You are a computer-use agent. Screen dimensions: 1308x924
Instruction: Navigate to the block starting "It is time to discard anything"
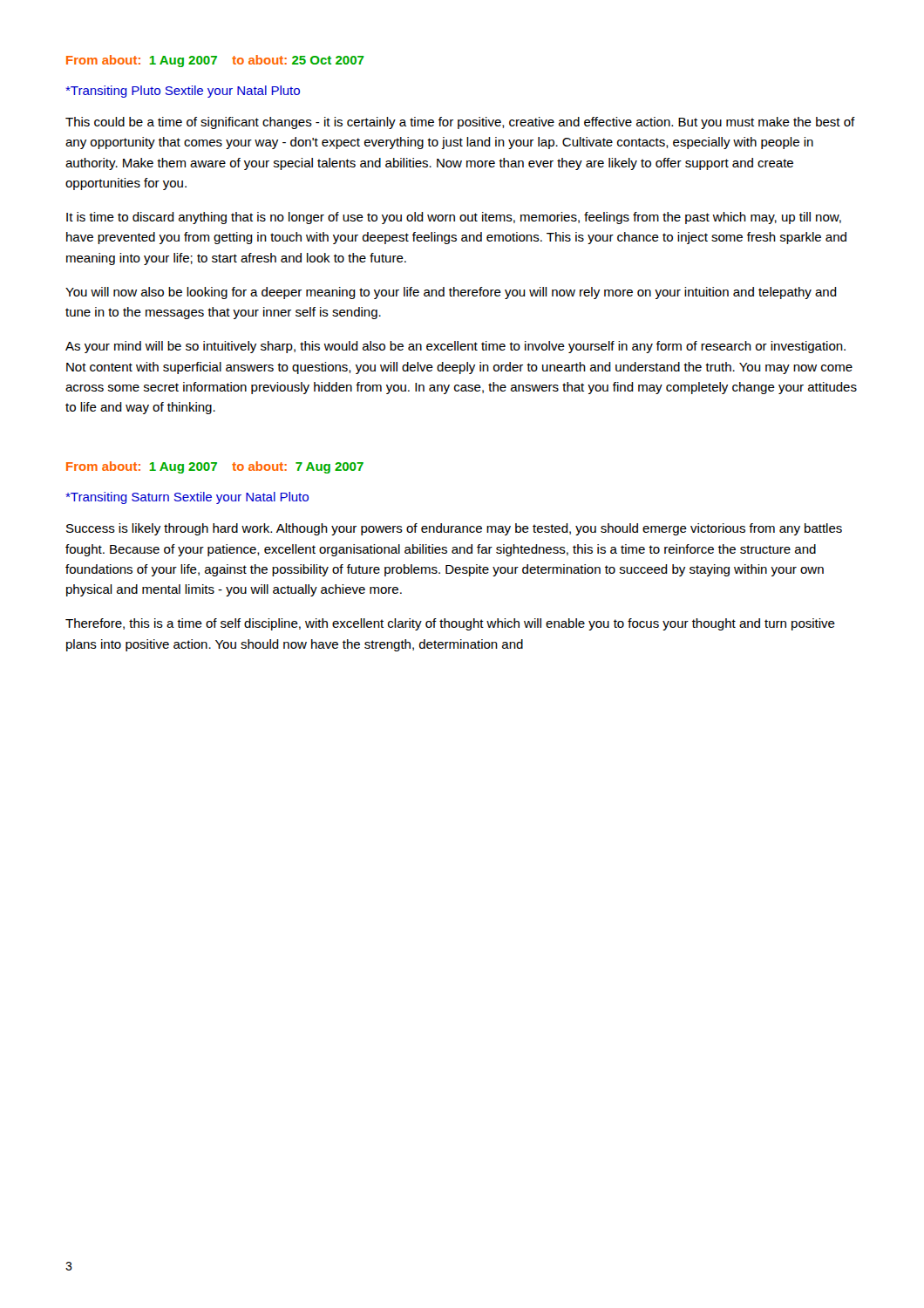[x=456, y=237]
